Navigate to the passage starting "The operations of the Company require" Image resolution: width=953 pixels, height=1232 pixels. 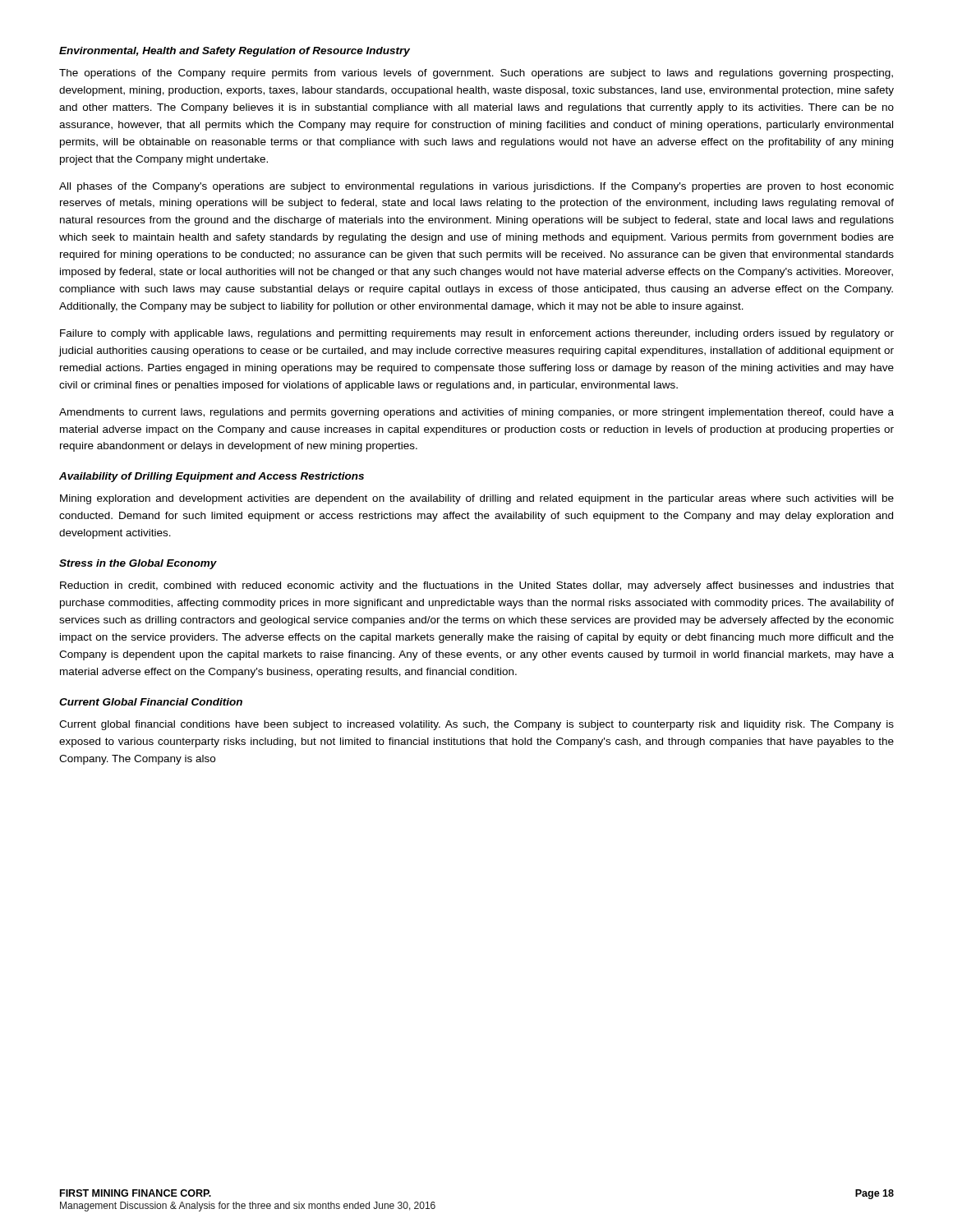[476, 116]
